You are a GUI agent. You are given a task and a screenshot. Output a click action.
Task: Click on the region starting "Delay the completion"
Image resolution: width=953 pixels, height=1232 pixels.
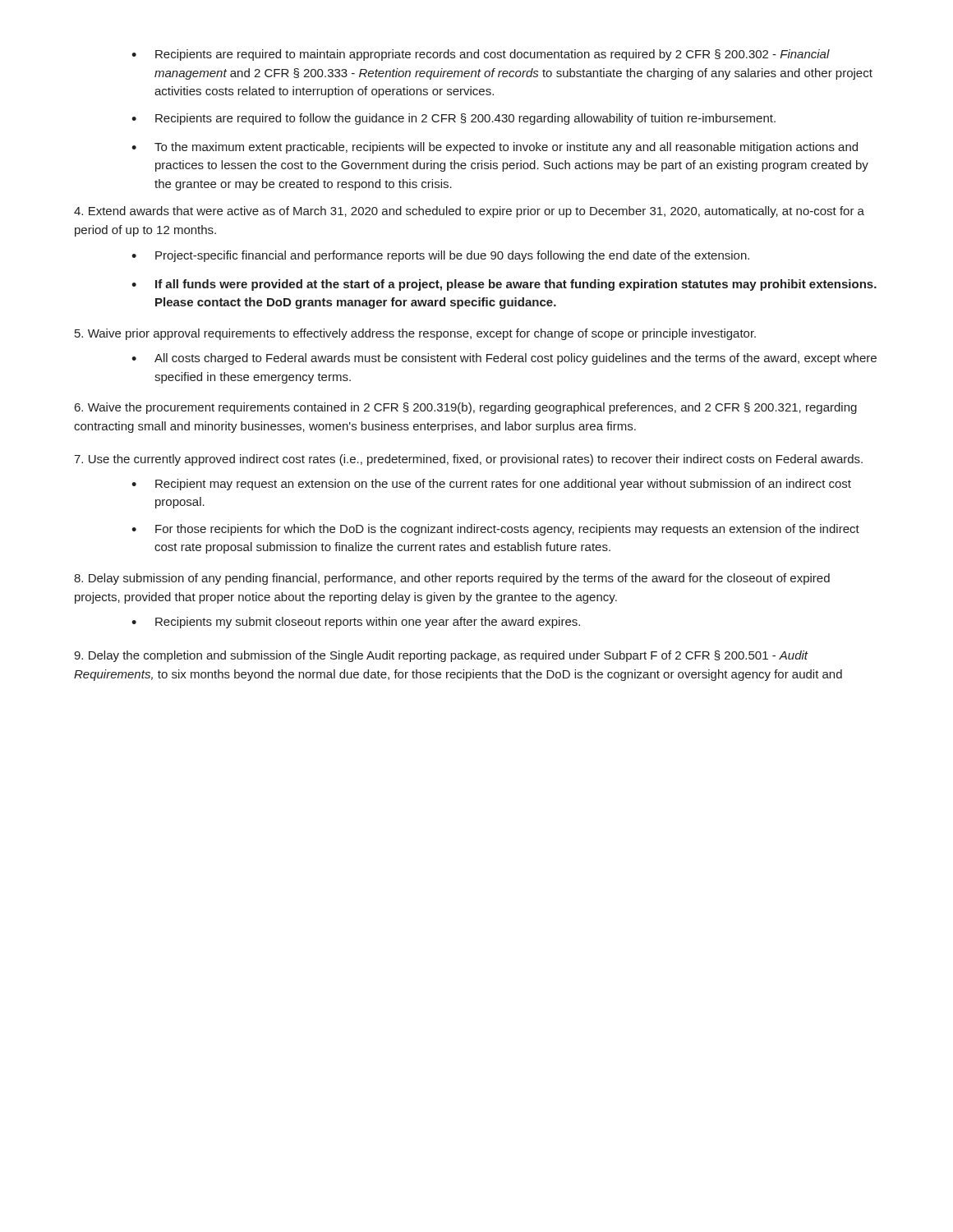tap(458, 664)
